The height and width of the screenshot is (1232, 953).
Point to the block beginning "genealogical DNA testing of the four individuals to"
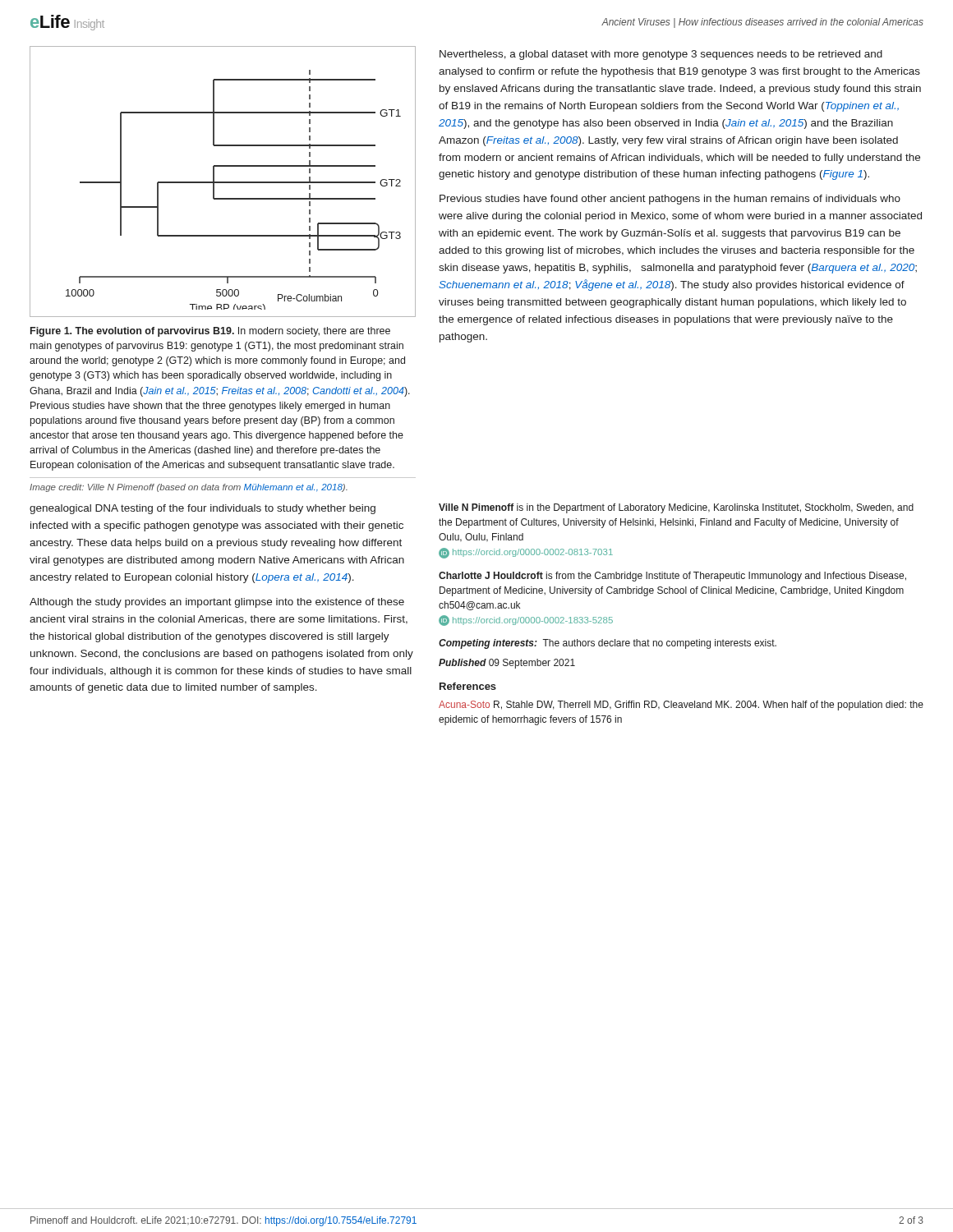[x=223, y=599]
